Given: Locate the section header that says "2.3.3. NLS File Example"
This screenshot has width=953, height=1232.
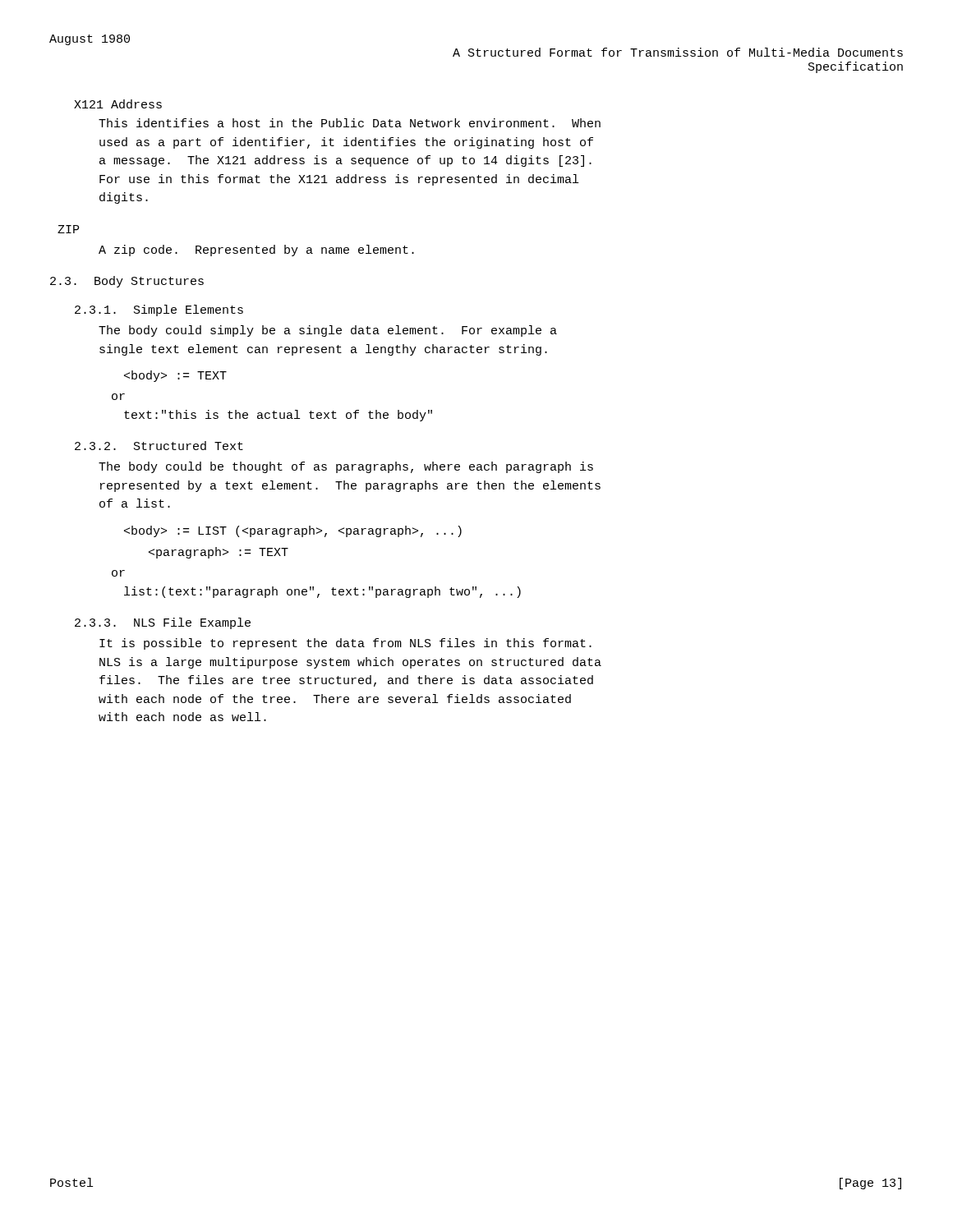Looking at the screenshot, I should (163, 624).
